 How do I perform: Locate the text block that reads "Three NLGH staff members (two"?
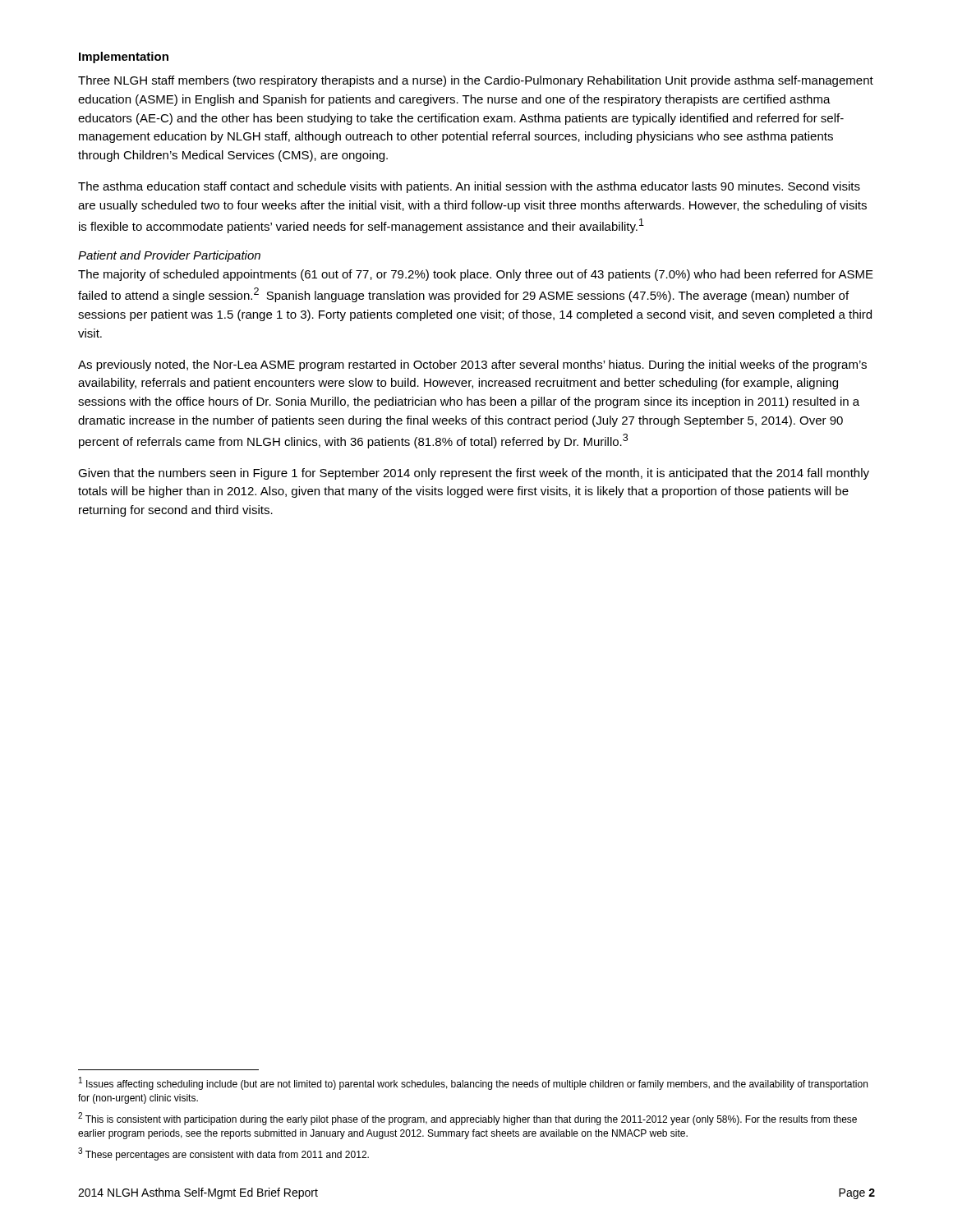(x=476, y=118)
